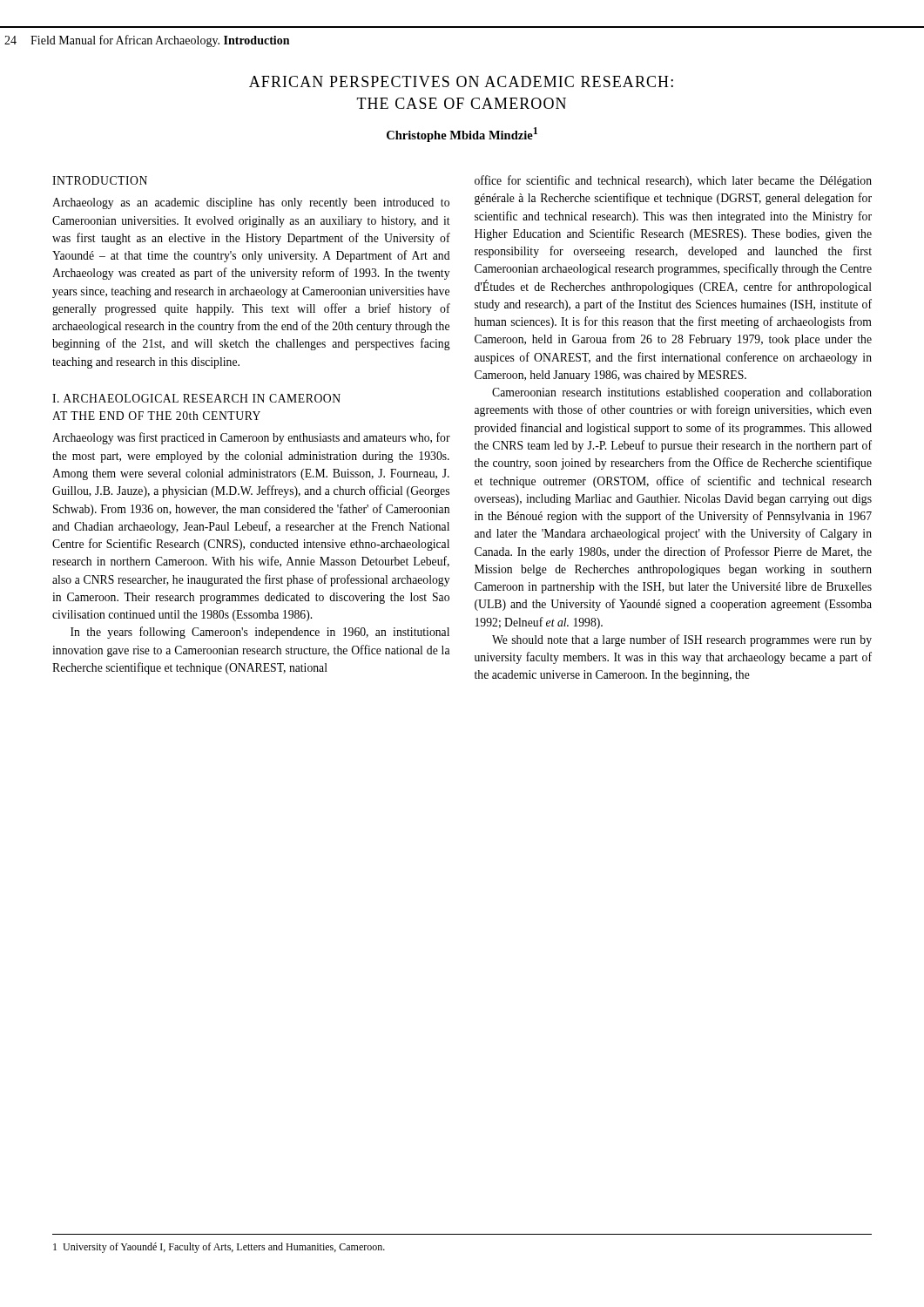Navigate to the block starting "office for scientific and technical research), which later"

673,429
